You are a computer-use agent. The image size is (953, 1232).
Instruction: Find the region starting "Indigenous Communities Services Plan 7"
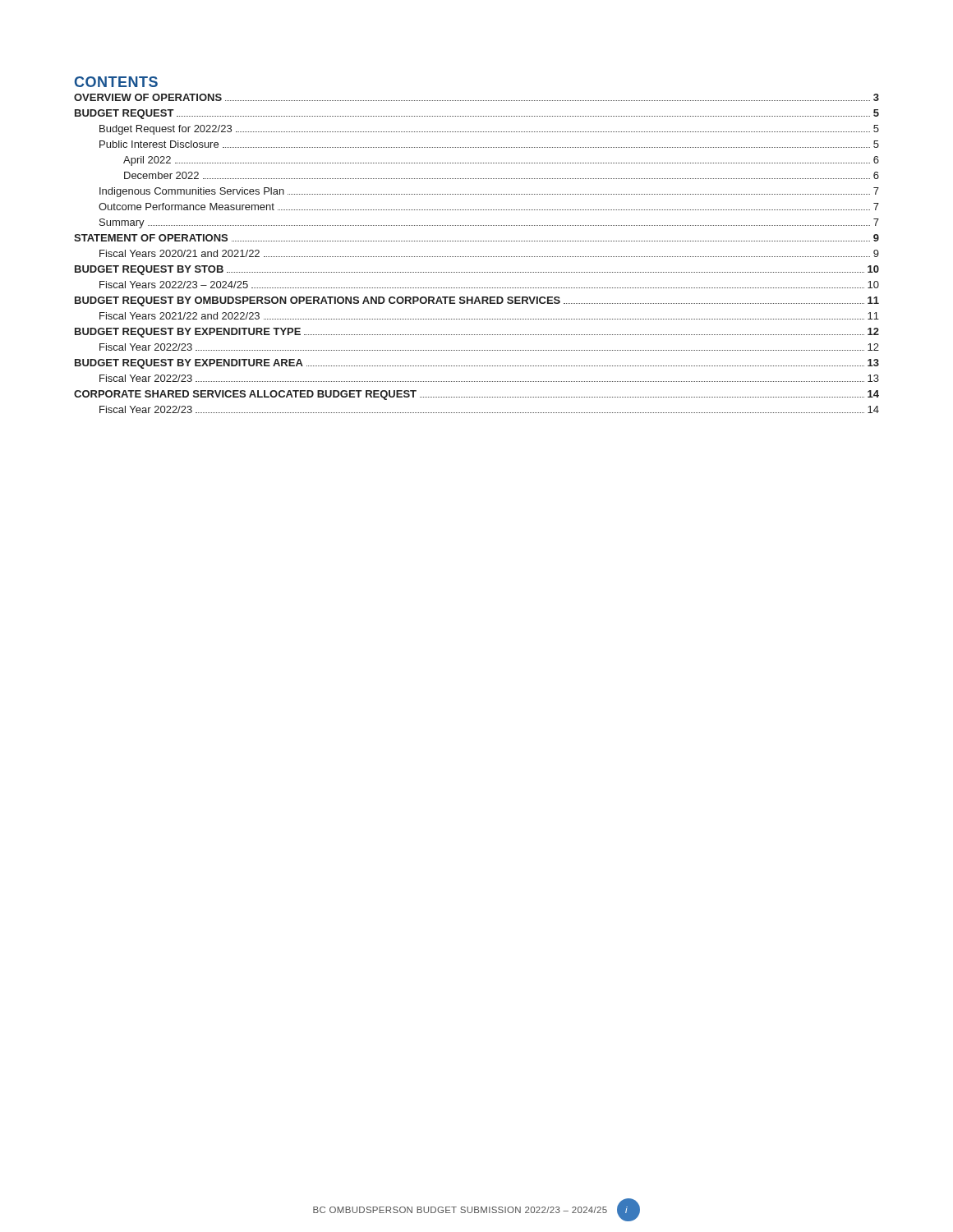(x=489, y=191)
